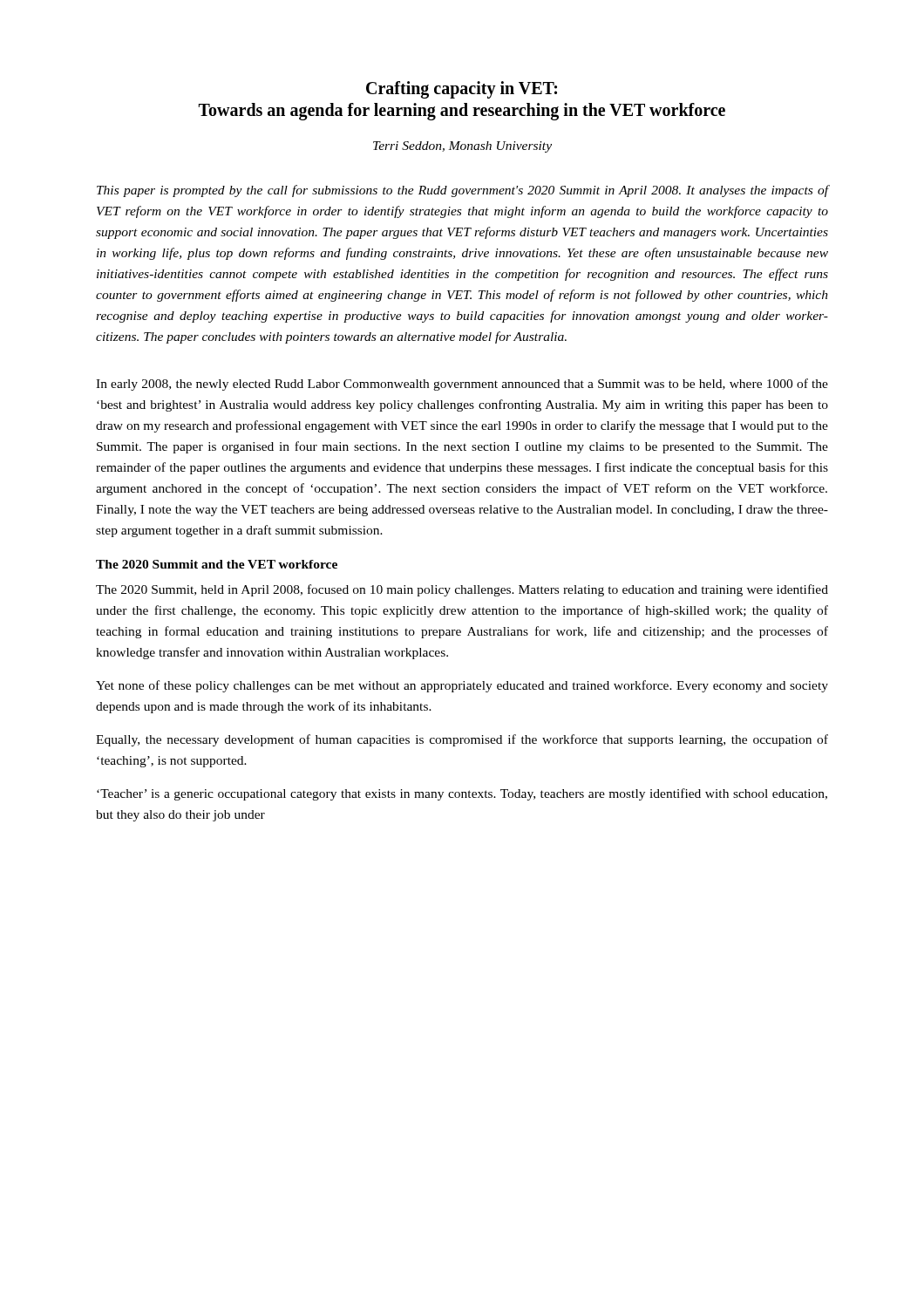The height and width of the screenshot is (1308, 924).
Task: Click on the passage starting "The 2020 Summit and the VET workforce"
Action: (x=217, y=564)
